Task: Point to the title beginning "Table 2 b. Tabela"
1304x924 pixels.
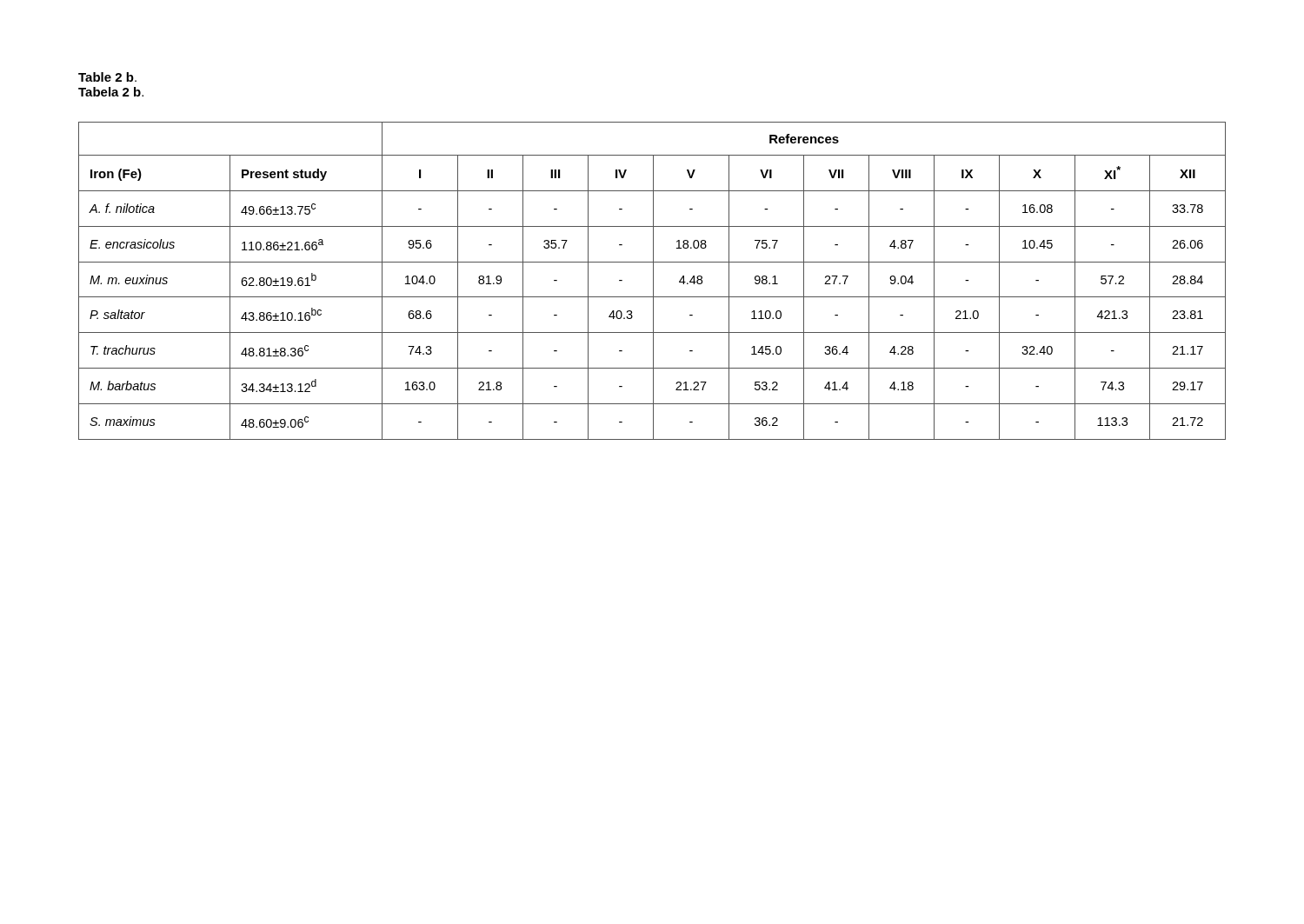Action: click(x=111, y=84)
